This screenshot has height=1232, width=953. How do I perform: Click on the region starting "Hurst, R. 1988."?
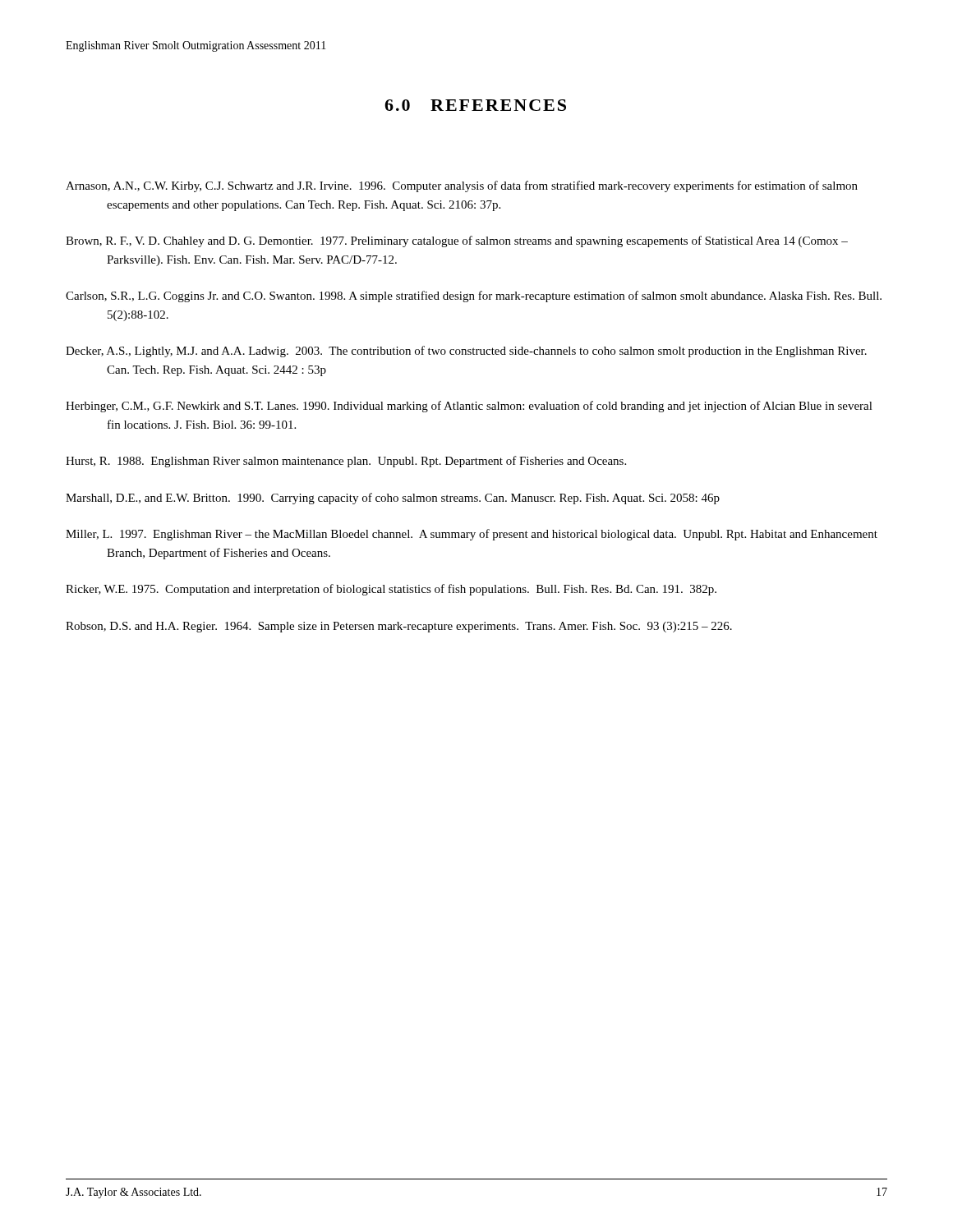pos(346,461)
